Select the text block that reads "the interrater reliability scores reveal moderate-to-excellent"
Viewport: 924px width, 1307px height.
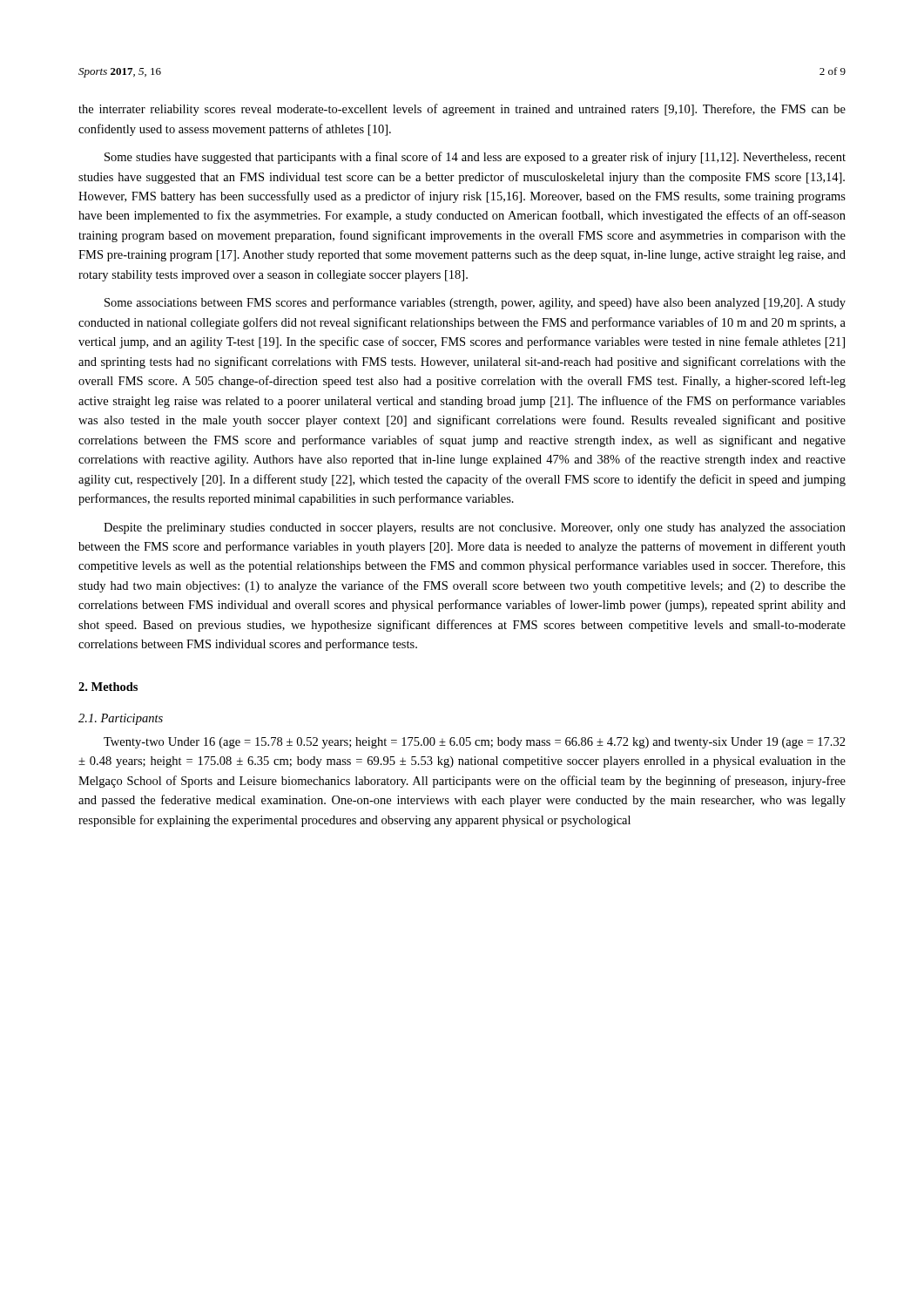point(462,119)
